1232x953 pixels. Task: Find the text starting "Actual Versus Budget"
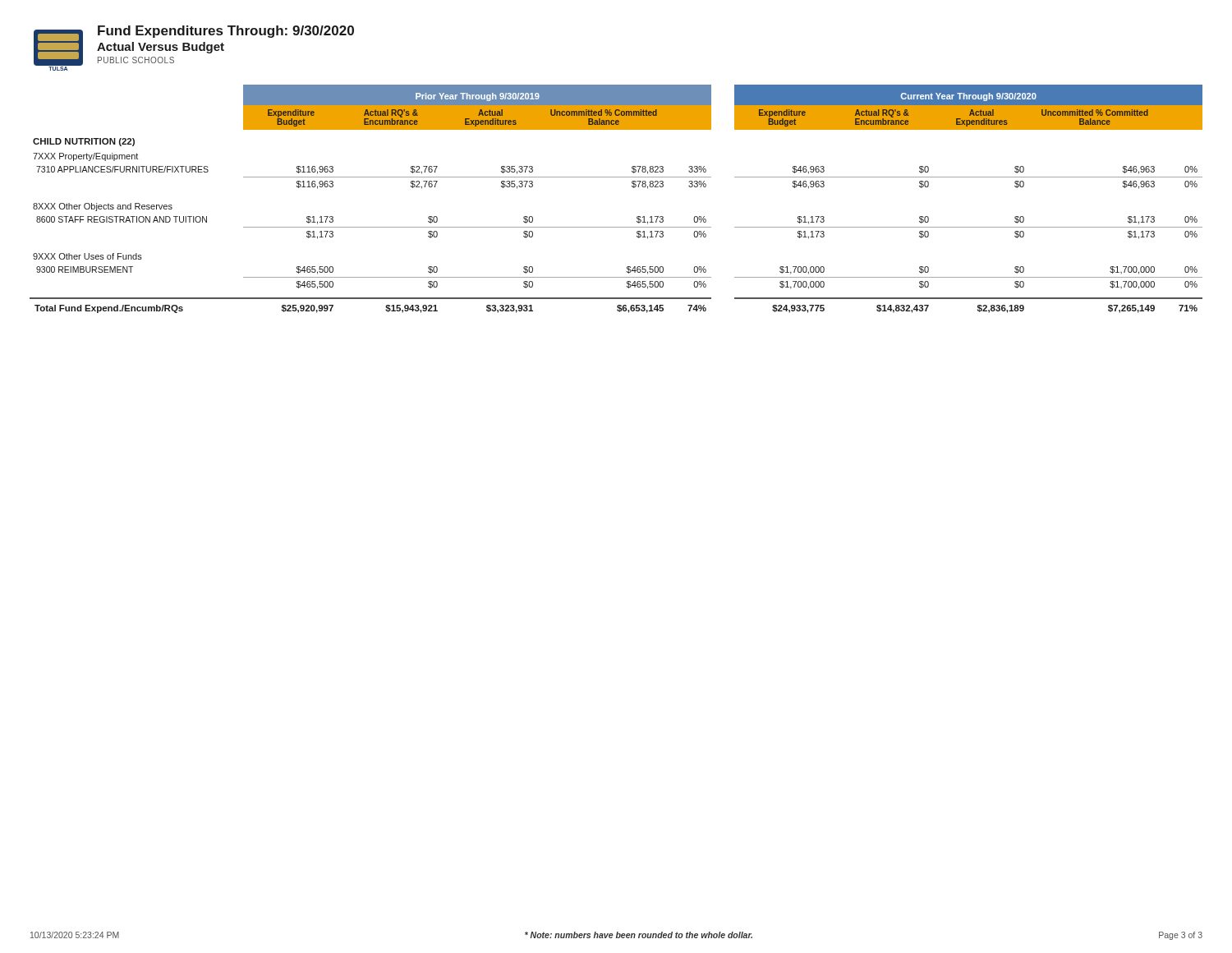161,47
